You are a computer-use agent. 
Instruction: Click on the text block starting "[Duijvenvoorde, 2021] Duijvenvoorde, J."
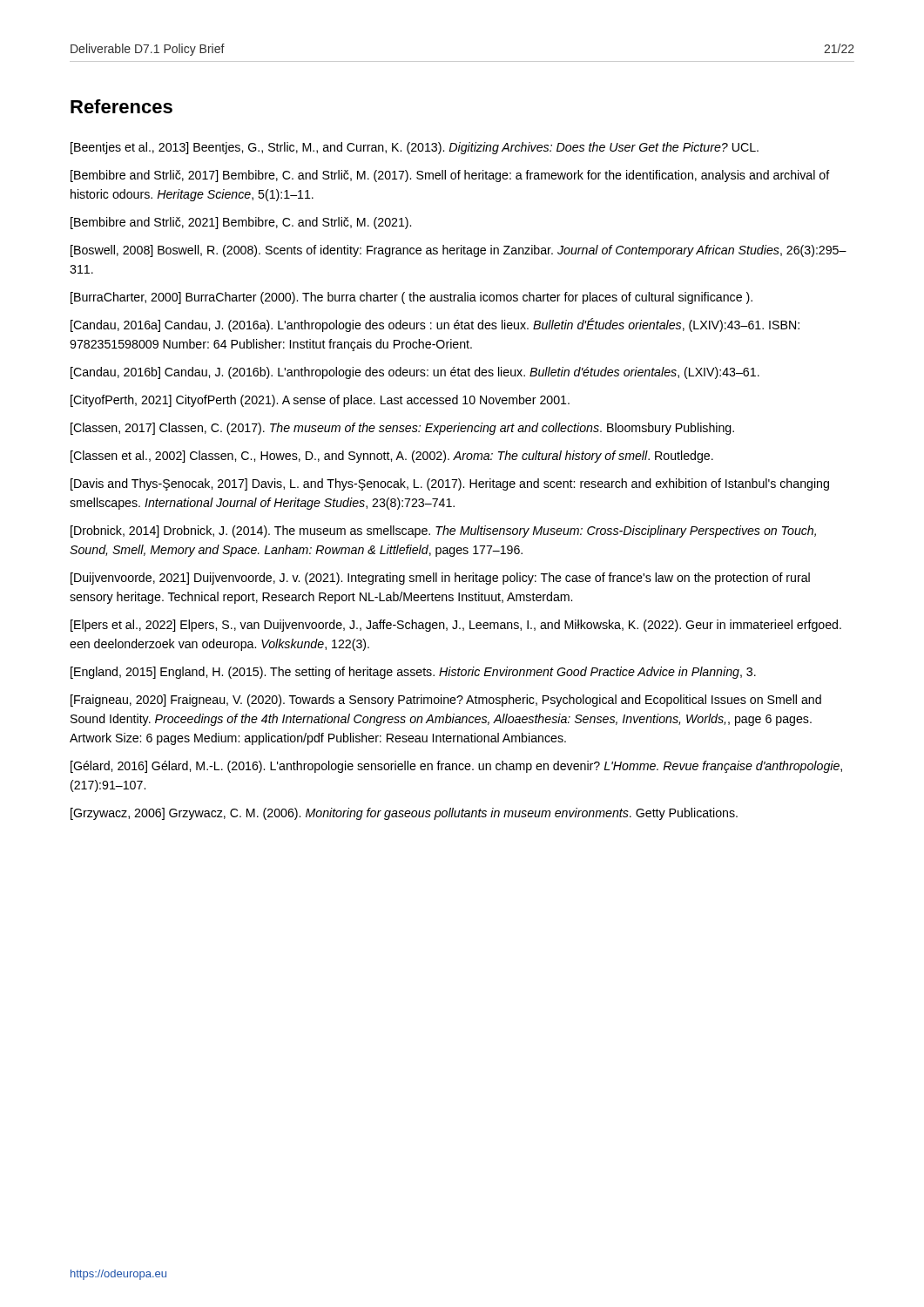440,587
